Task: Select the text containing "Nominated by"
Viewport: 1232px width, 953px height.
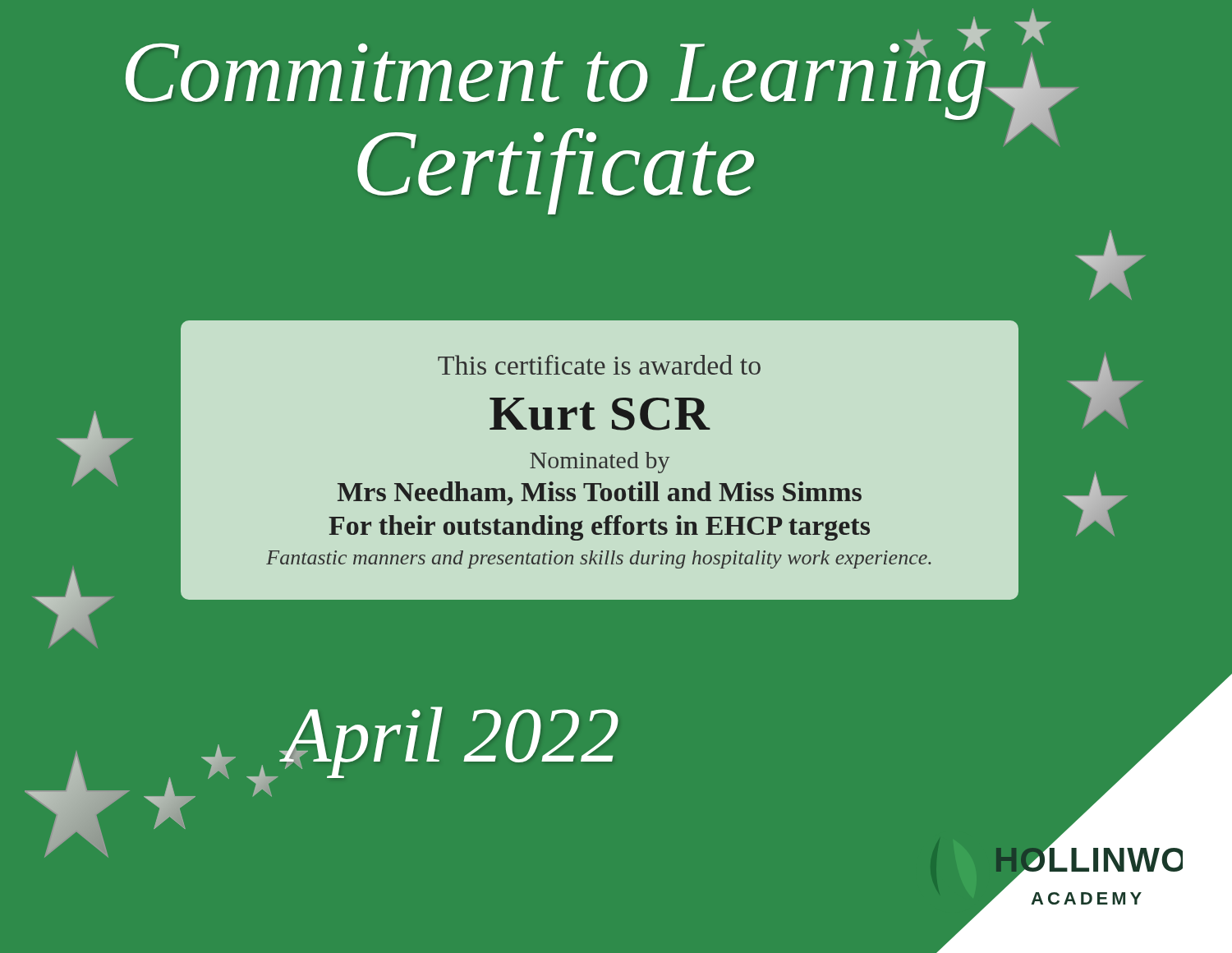Action: pyautogui.click(x=600, y=460)
